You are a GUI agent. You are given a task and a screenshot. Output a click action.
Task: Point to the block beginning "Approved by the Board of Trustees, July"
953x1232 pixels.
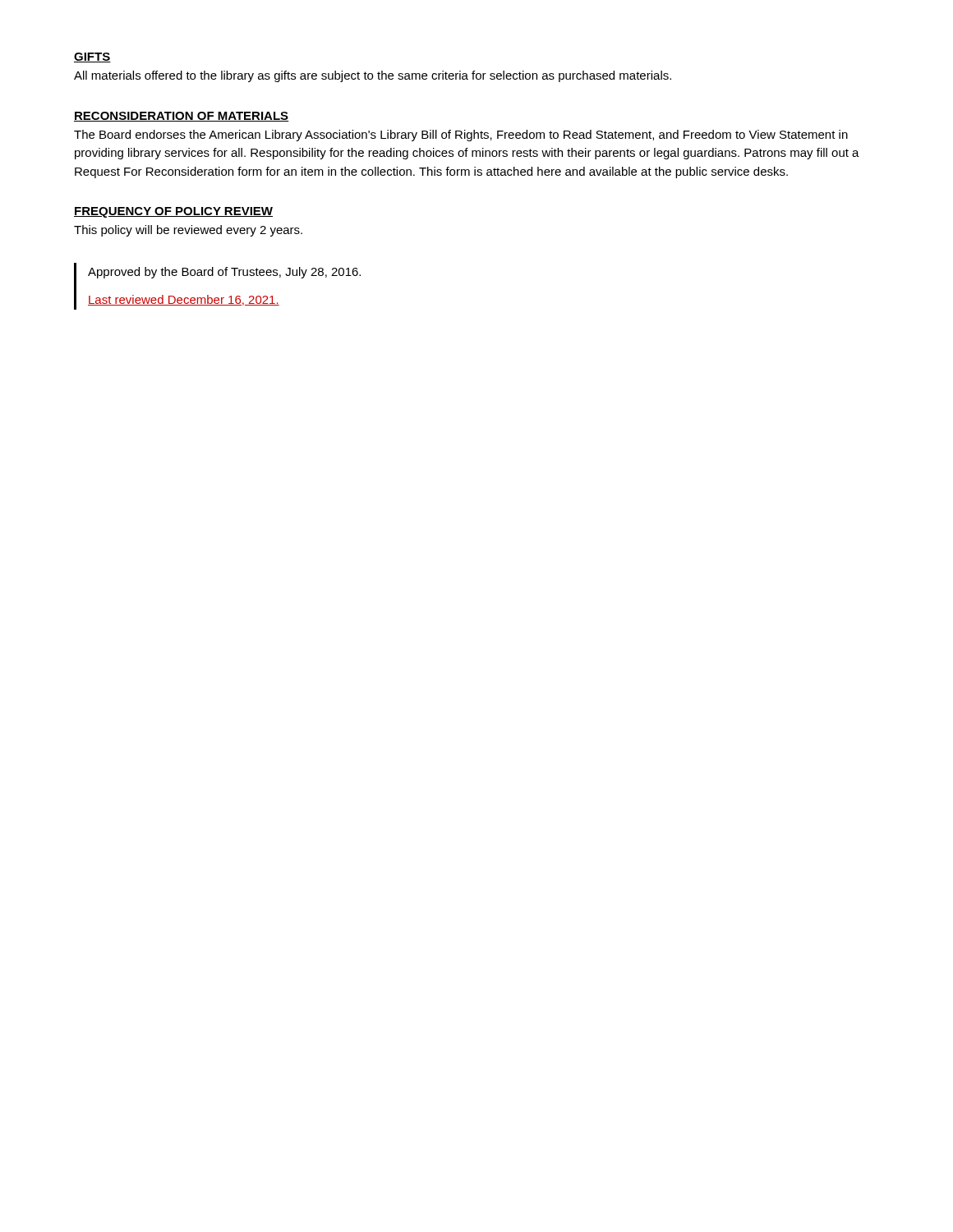coord(224,273)
